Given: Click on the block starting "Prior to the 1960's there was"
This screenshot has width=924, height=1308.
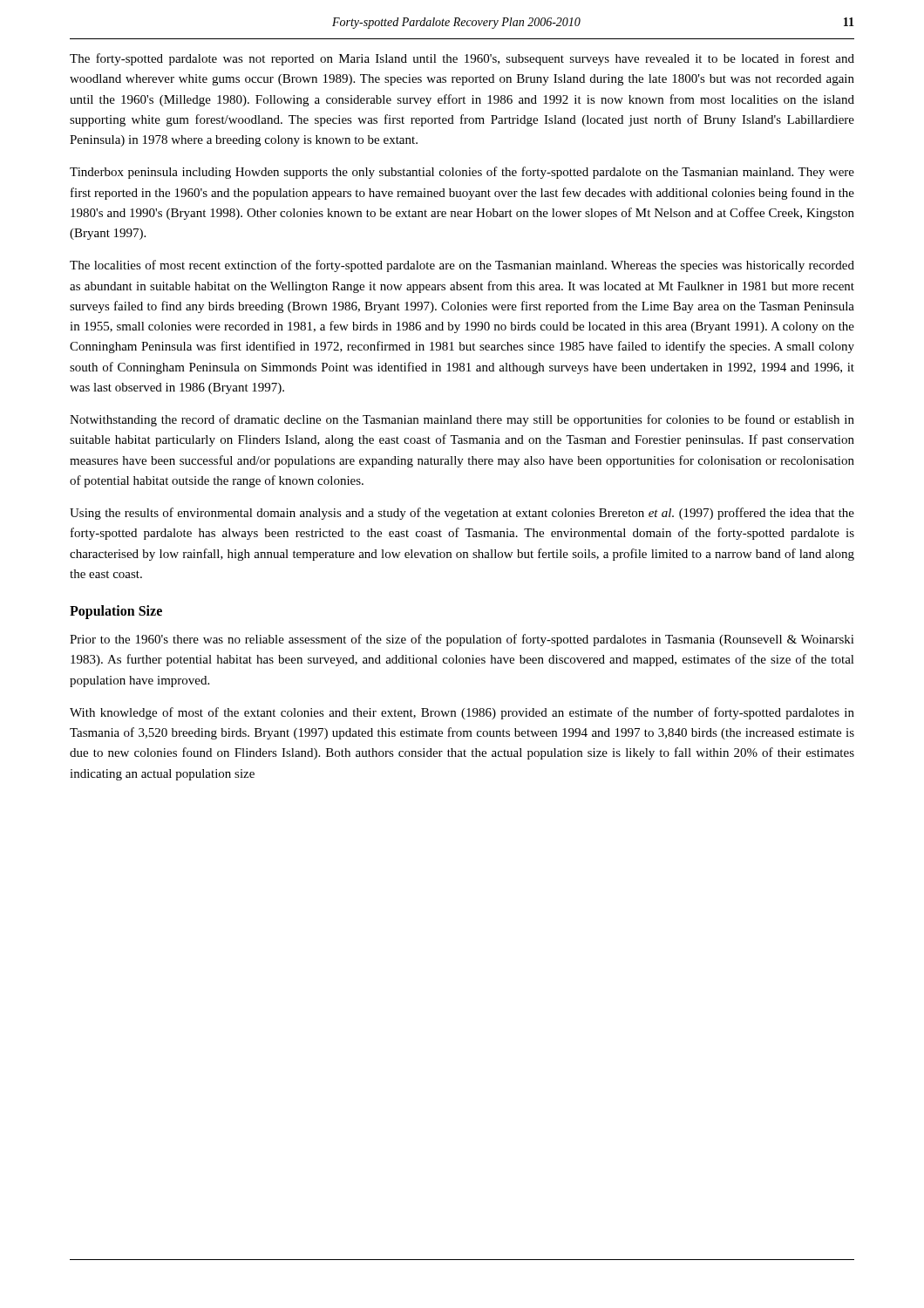Looking at the screenshot, I should pos(462,659).
